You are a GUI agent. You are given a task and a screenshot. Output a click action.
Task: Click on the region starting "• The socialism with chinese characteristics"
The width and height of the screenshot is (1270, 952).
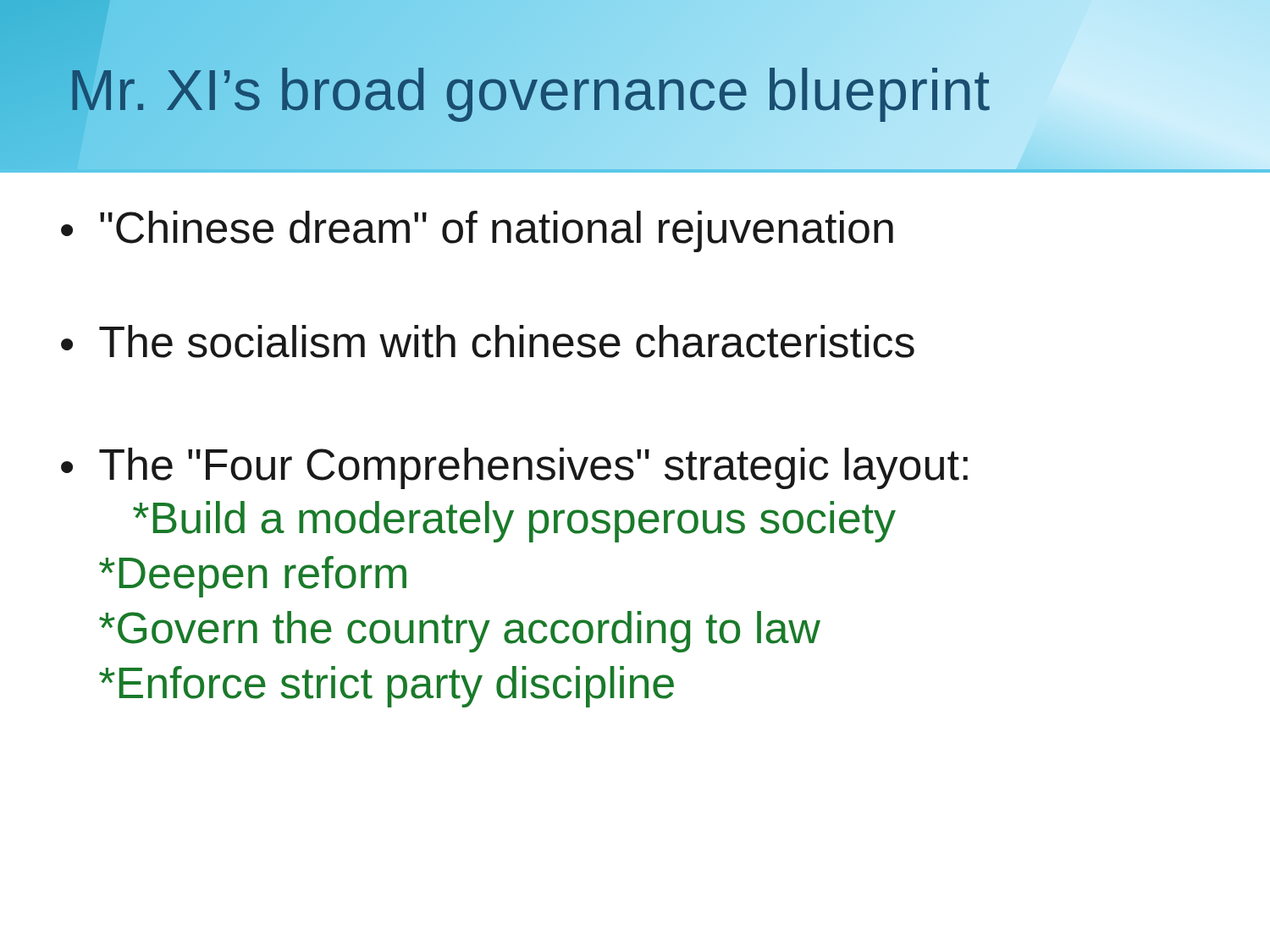[x=487, y=343]
